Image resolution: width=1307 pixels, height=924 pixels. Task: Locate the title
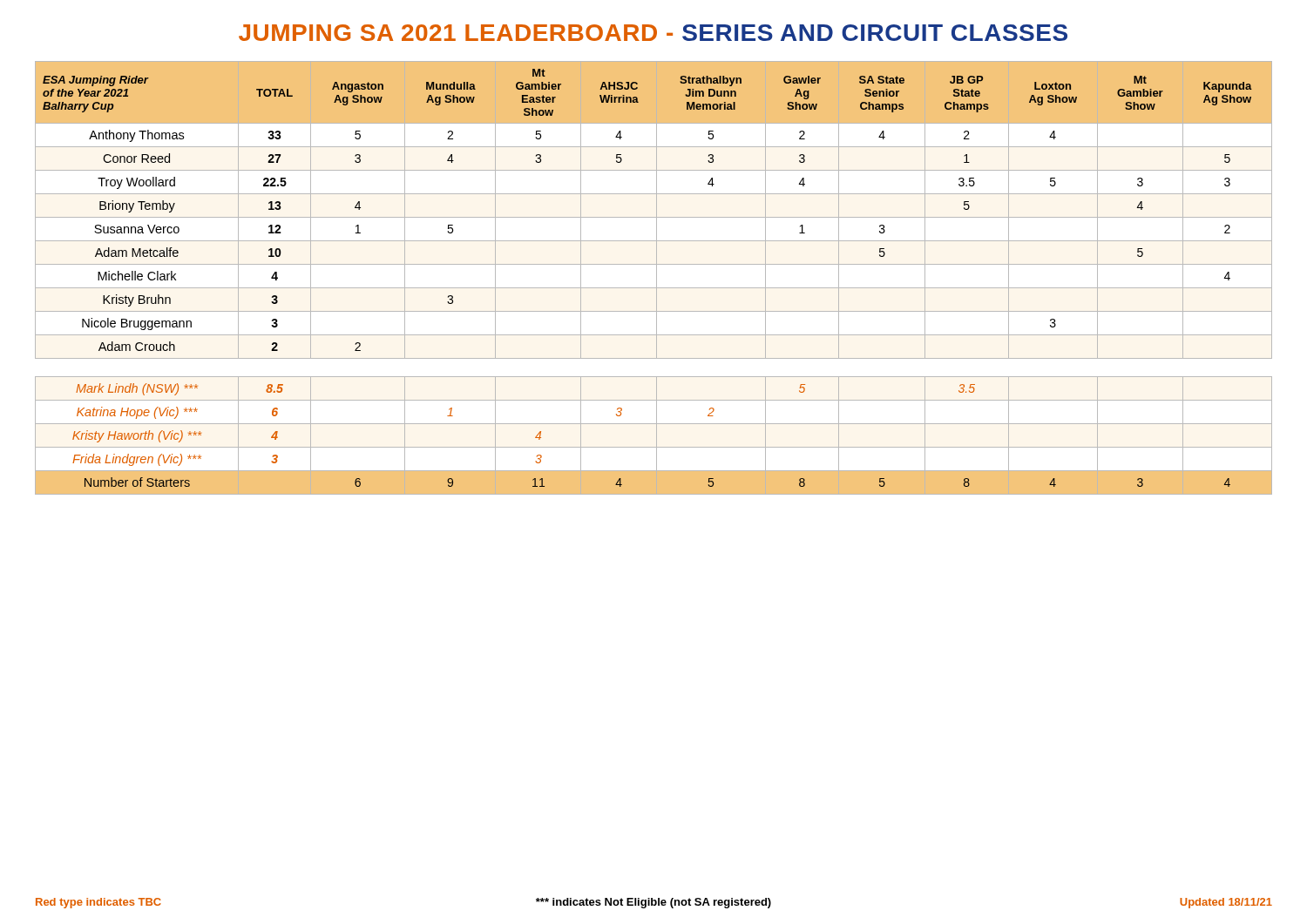pyautogui.click(x=654, y=33)
